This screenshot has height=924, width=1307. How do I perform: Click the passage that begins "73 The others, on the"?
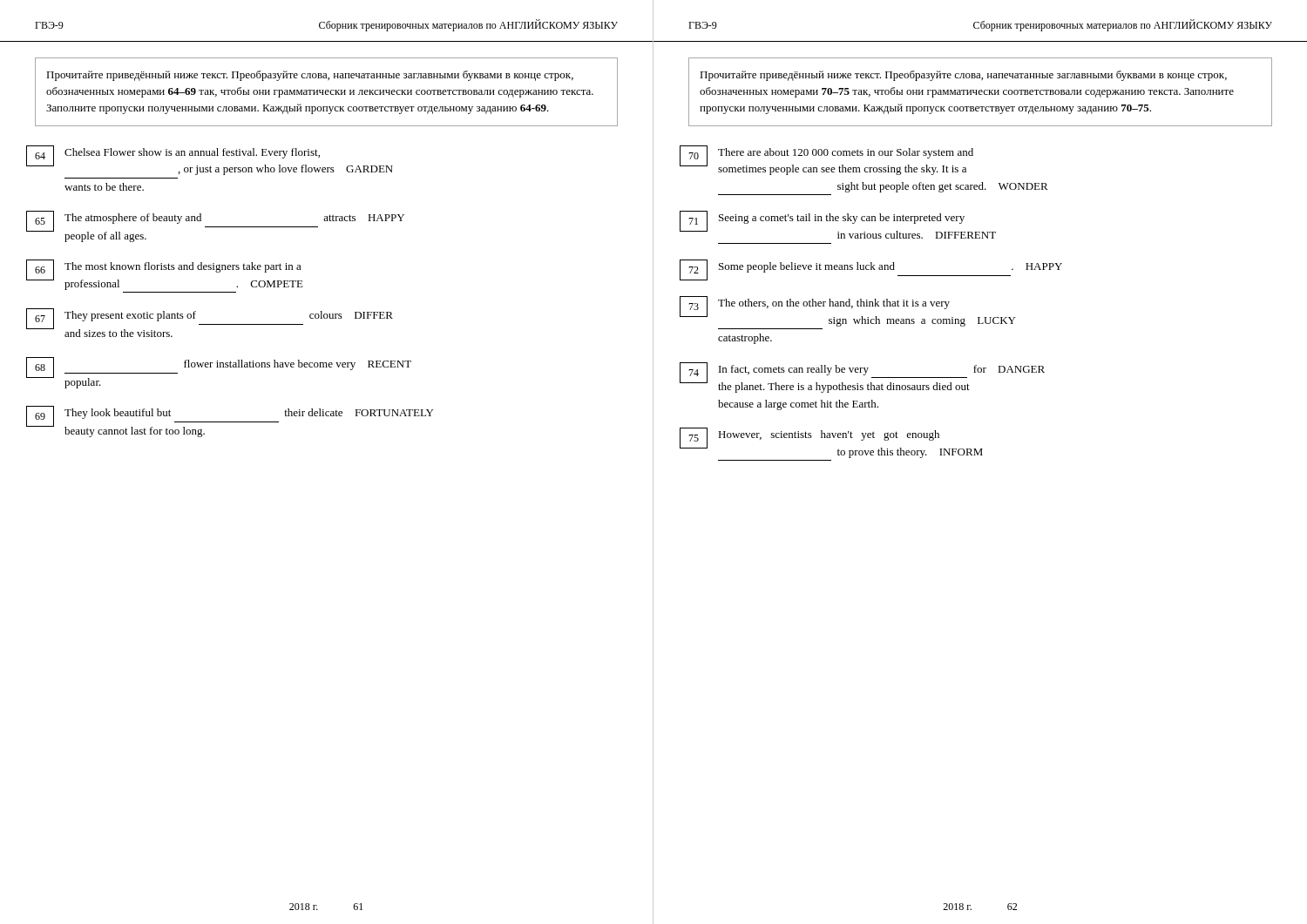[x=976, y=320]
